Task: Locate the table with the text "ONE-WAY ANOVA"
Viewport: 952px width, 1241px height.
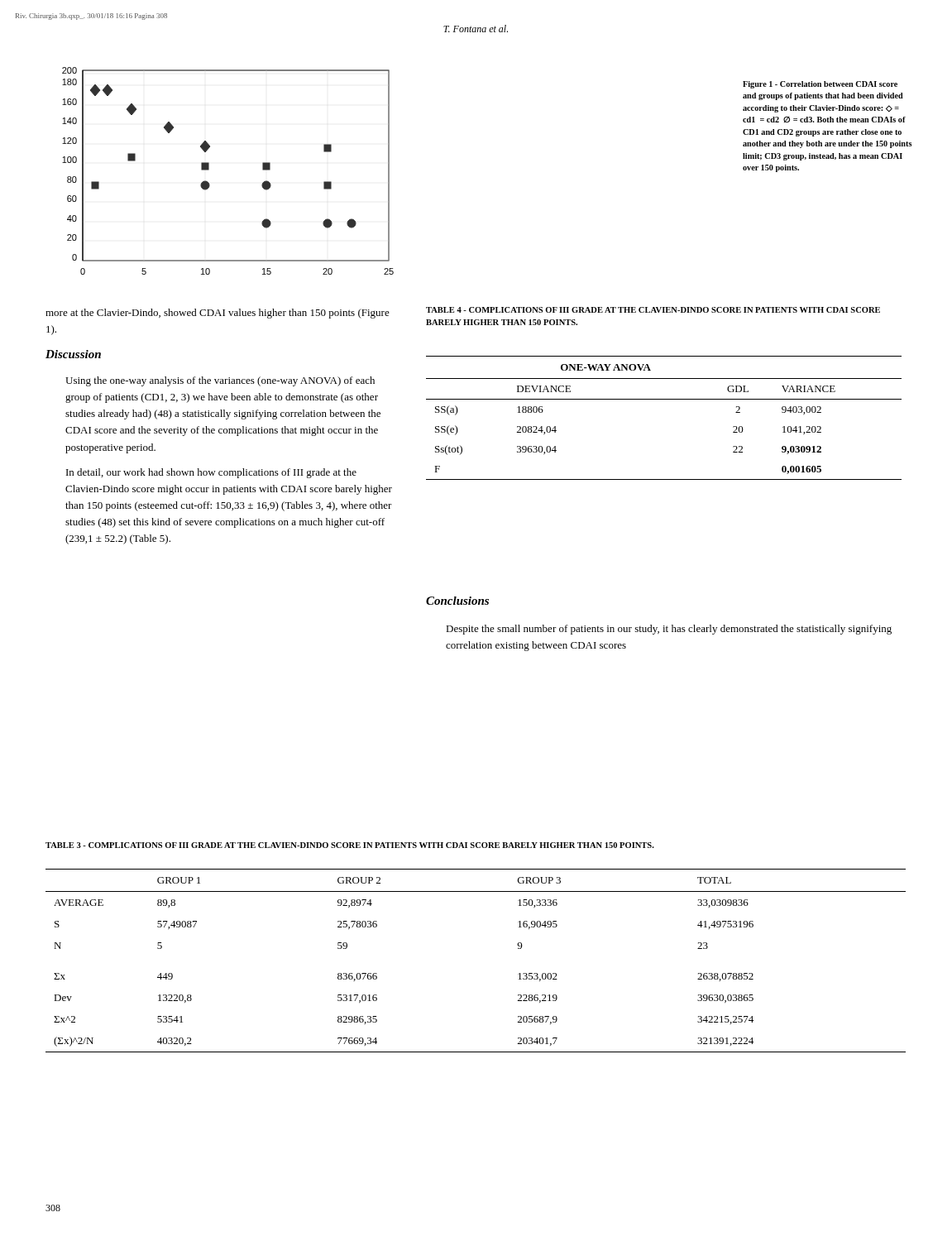Action: 664,418
